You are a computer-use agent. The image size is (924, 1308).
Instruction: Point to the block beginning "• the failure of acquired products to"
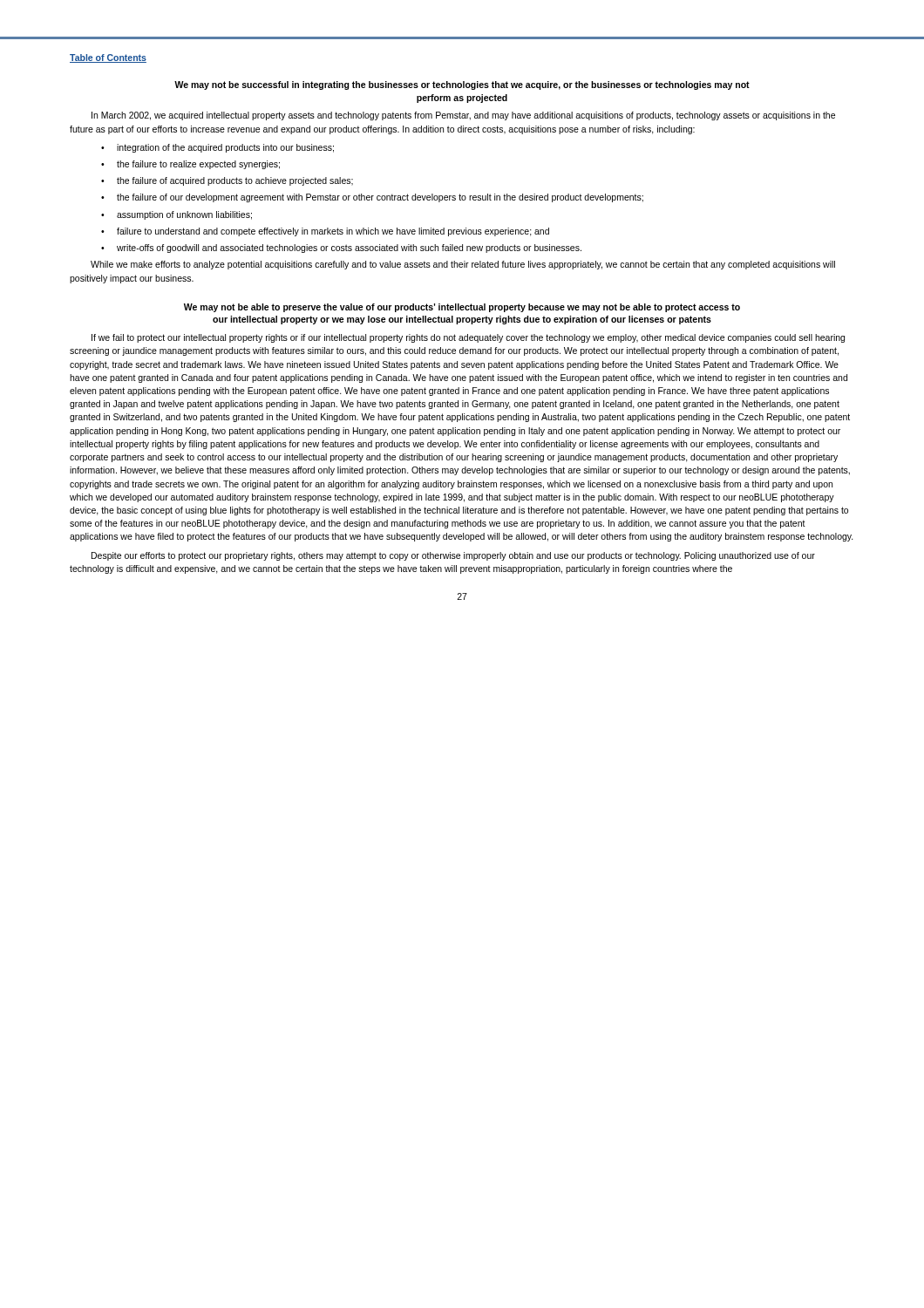[227, 181]
